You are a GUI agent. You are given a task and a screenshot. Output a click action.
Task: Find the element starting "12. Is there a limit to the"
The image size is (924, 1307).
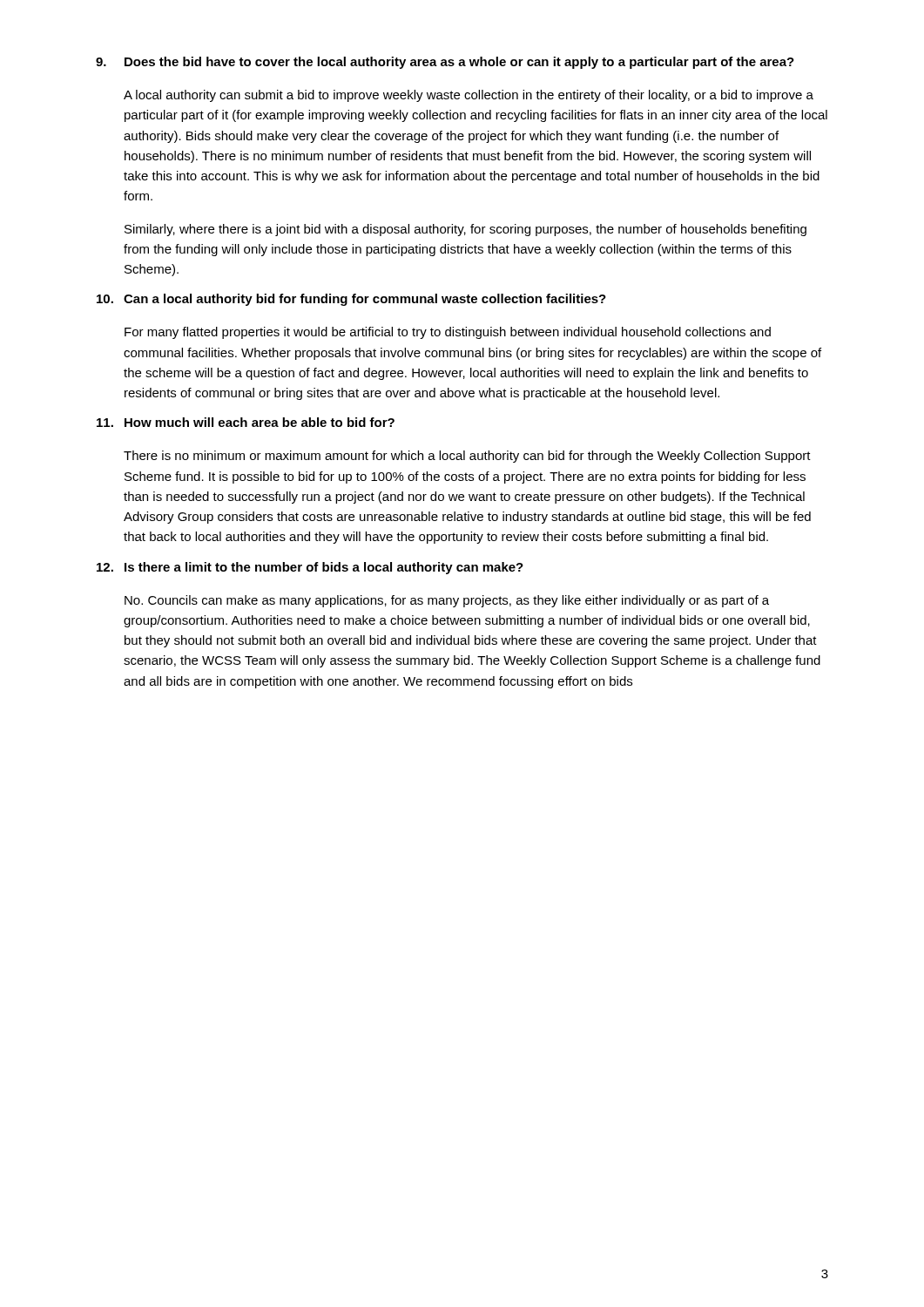[x=462, y=566]
